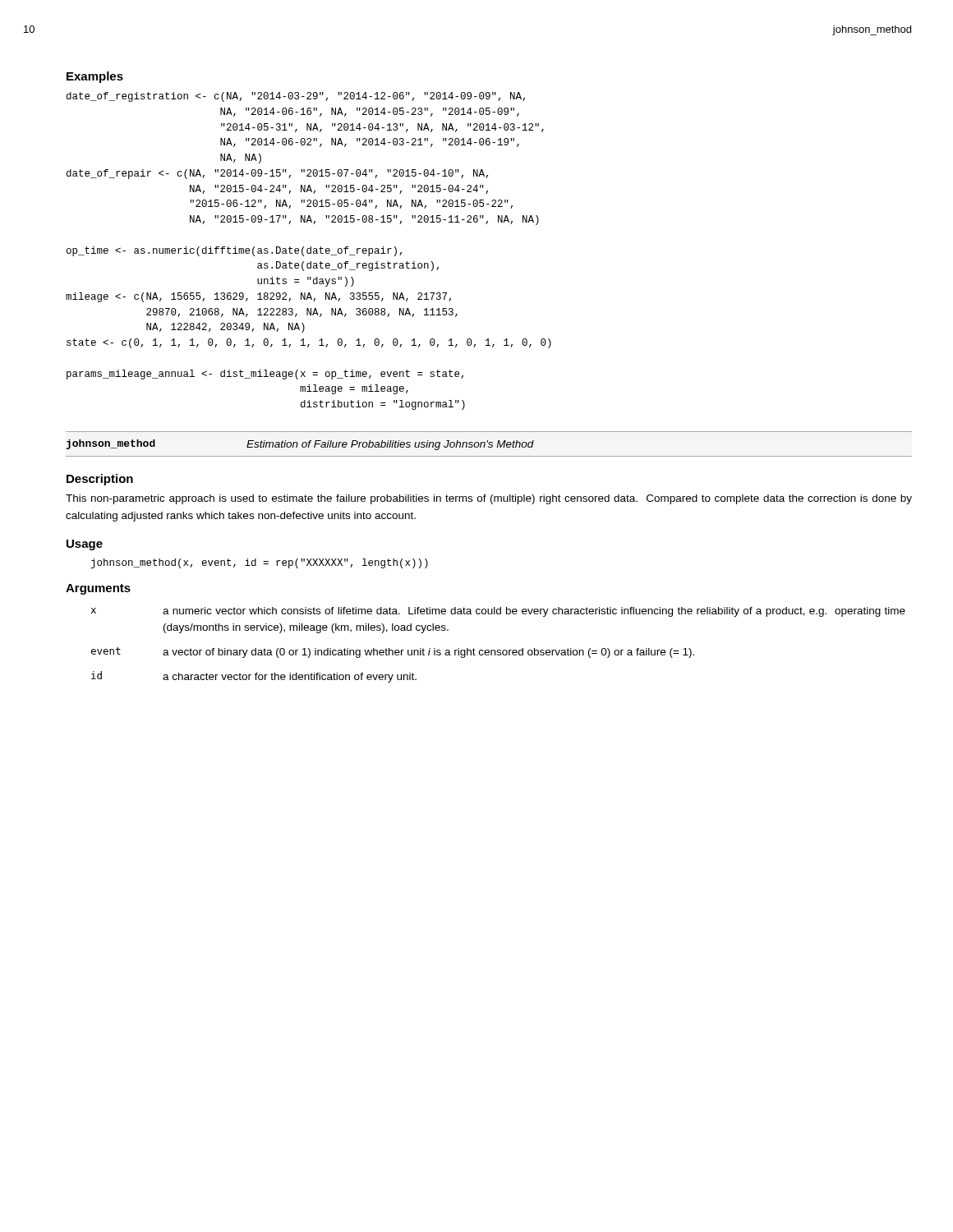The width and height of the screenshot is (953, 1232).
Task: Select the text block with the text "This non-parametric approach is used"
Action: 489,507
